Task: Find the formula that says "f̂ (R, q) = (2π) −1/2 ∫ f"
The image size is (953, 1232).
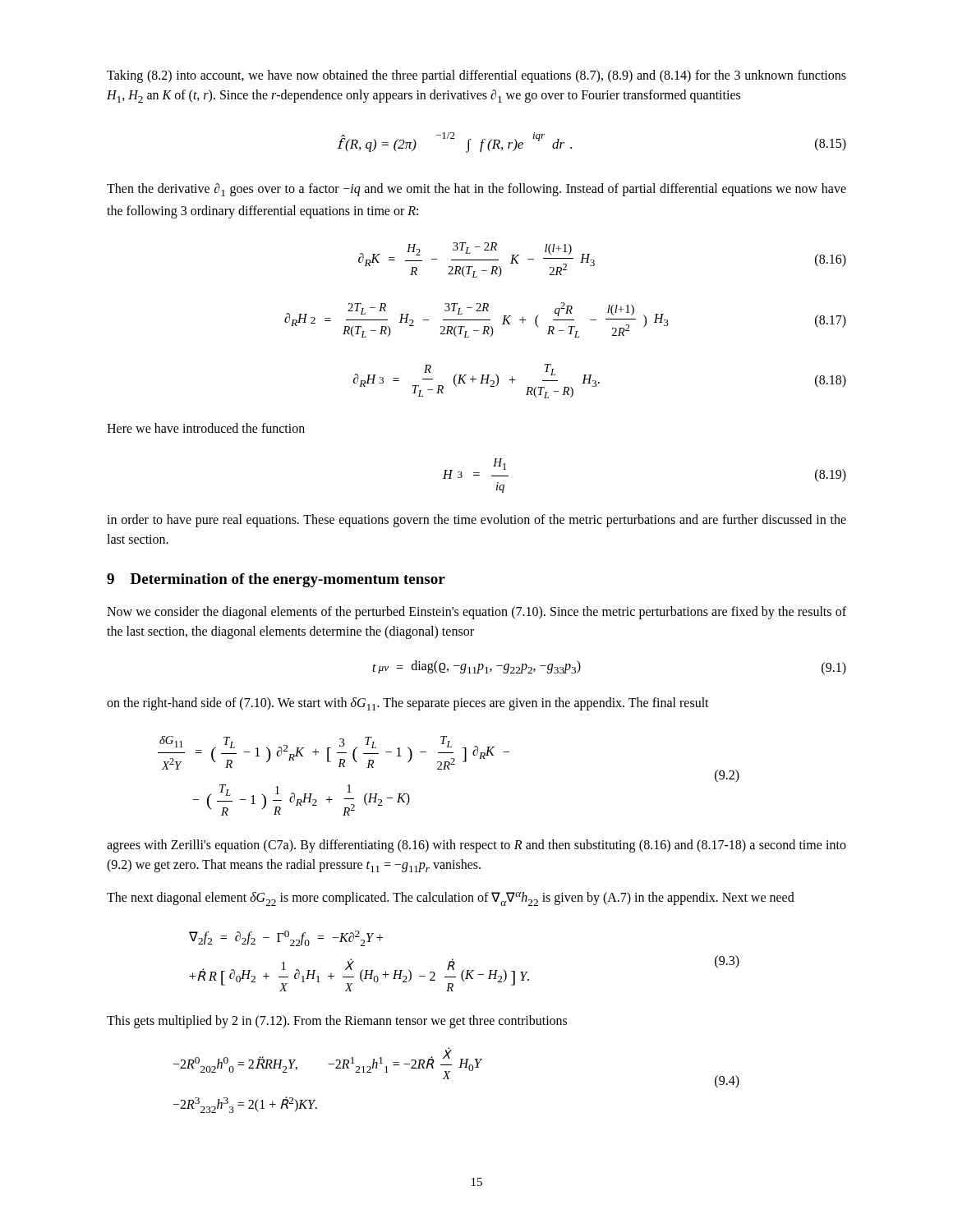Action: pos(469,143)
